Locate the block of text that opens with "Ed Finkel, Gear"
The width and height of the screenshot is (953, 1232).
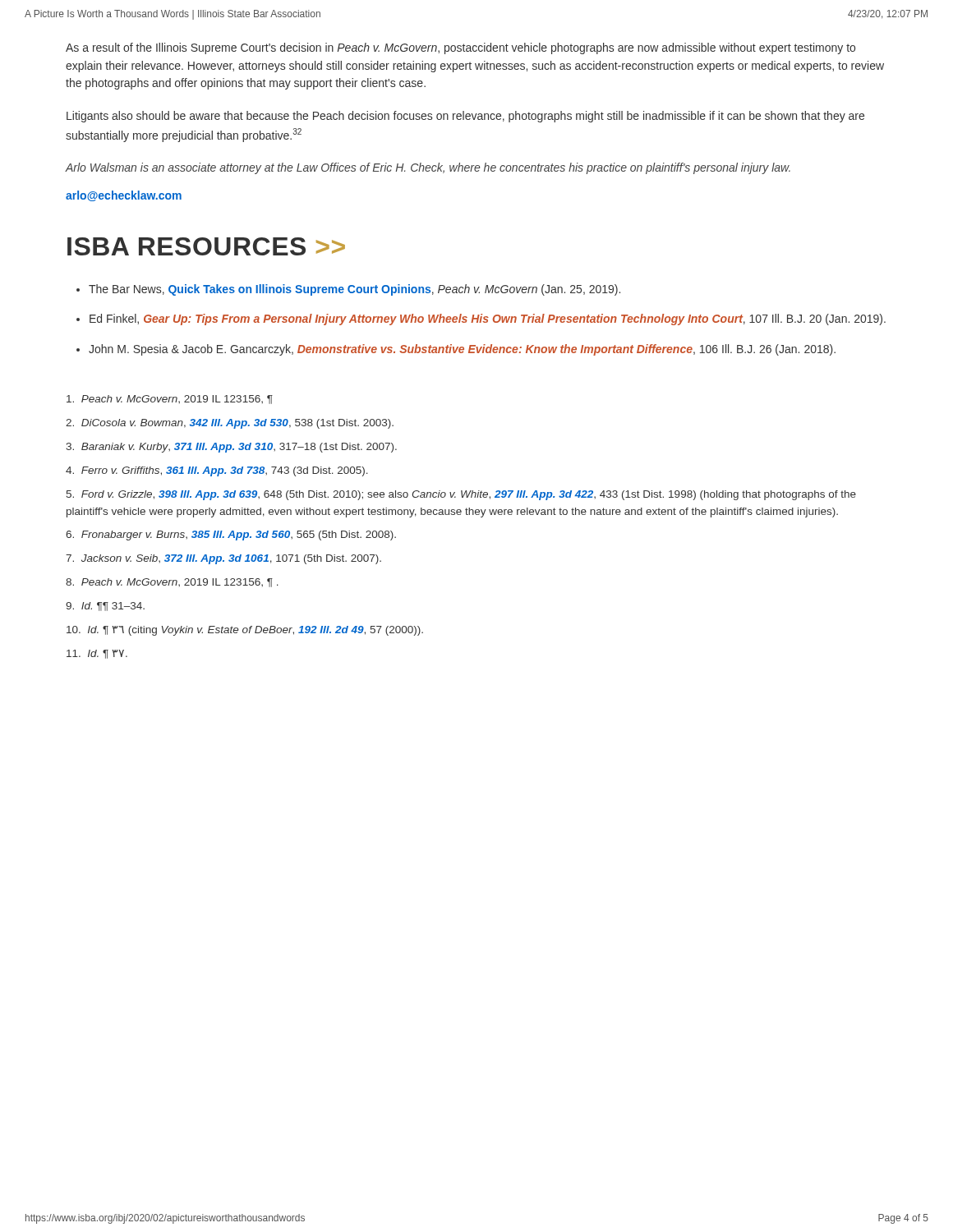click(x=488, y=319)
